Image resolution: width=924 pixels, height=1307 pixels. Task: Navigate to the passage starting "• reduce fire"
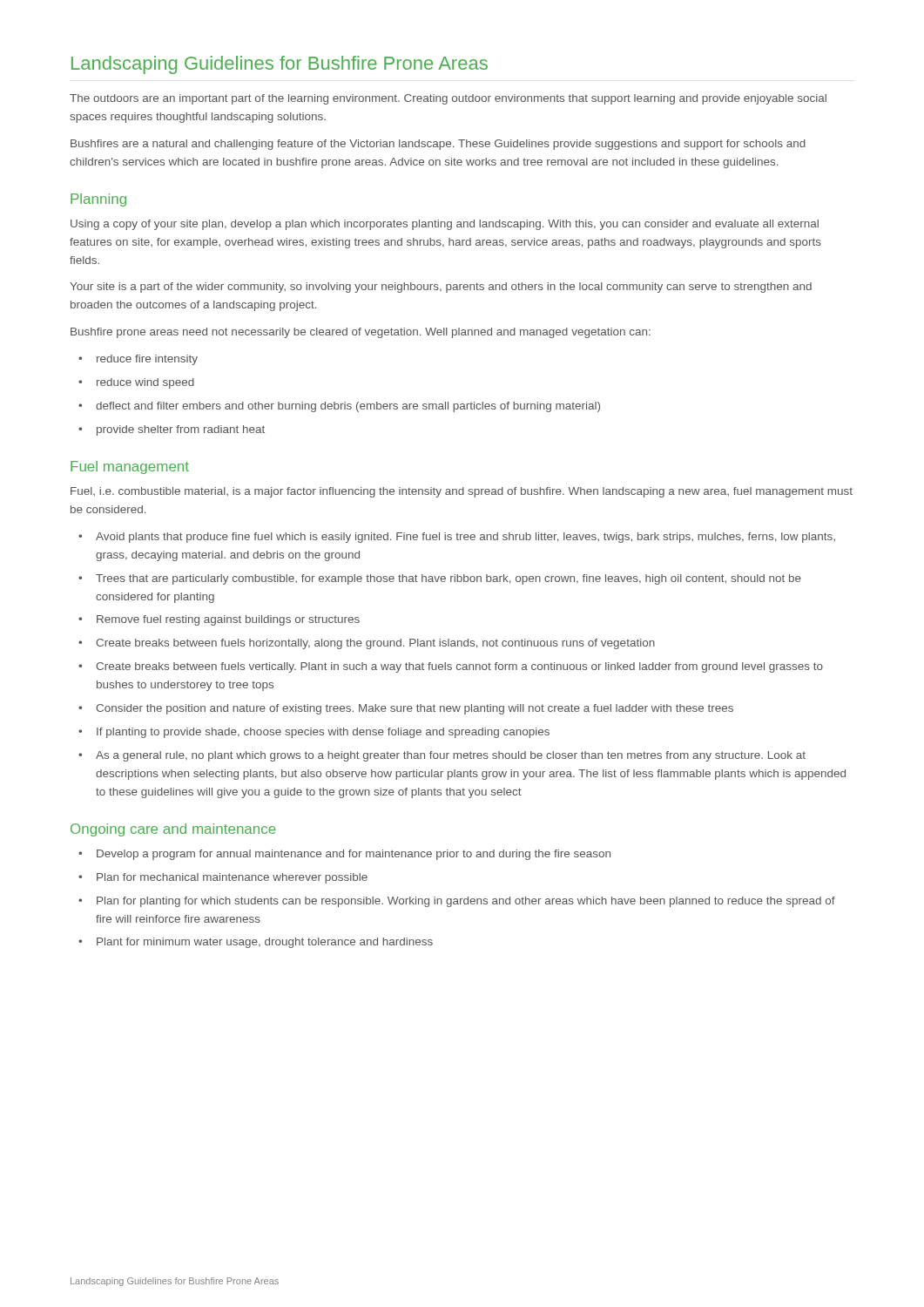pos(138,360)
